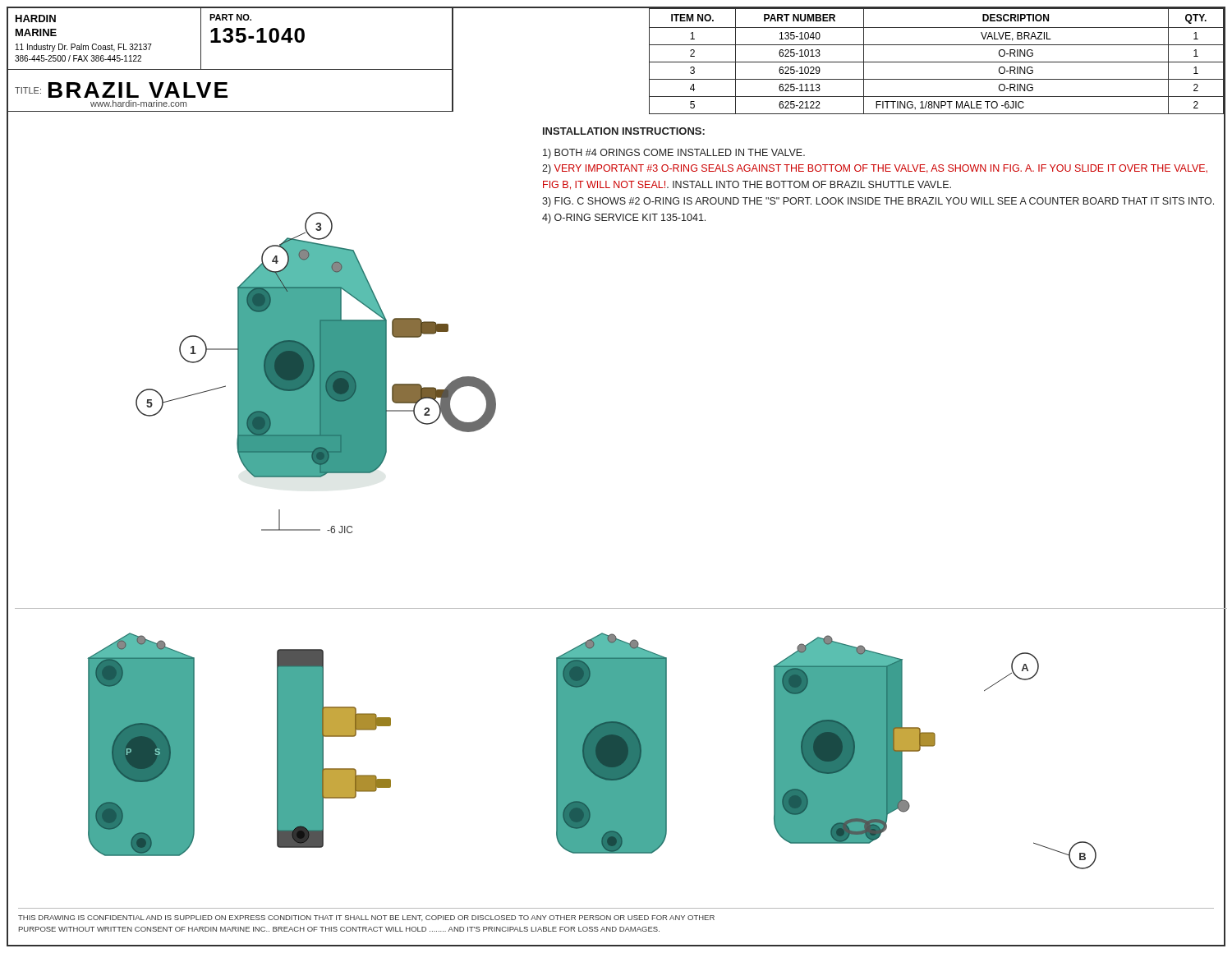This screenshot has width=1232, height=953.
Task: Point to the block beginning "INSTALLATION INSTRUCTIONS: 1) BOTH #4"
Action: pyautogui.click(x=879, y=175)
